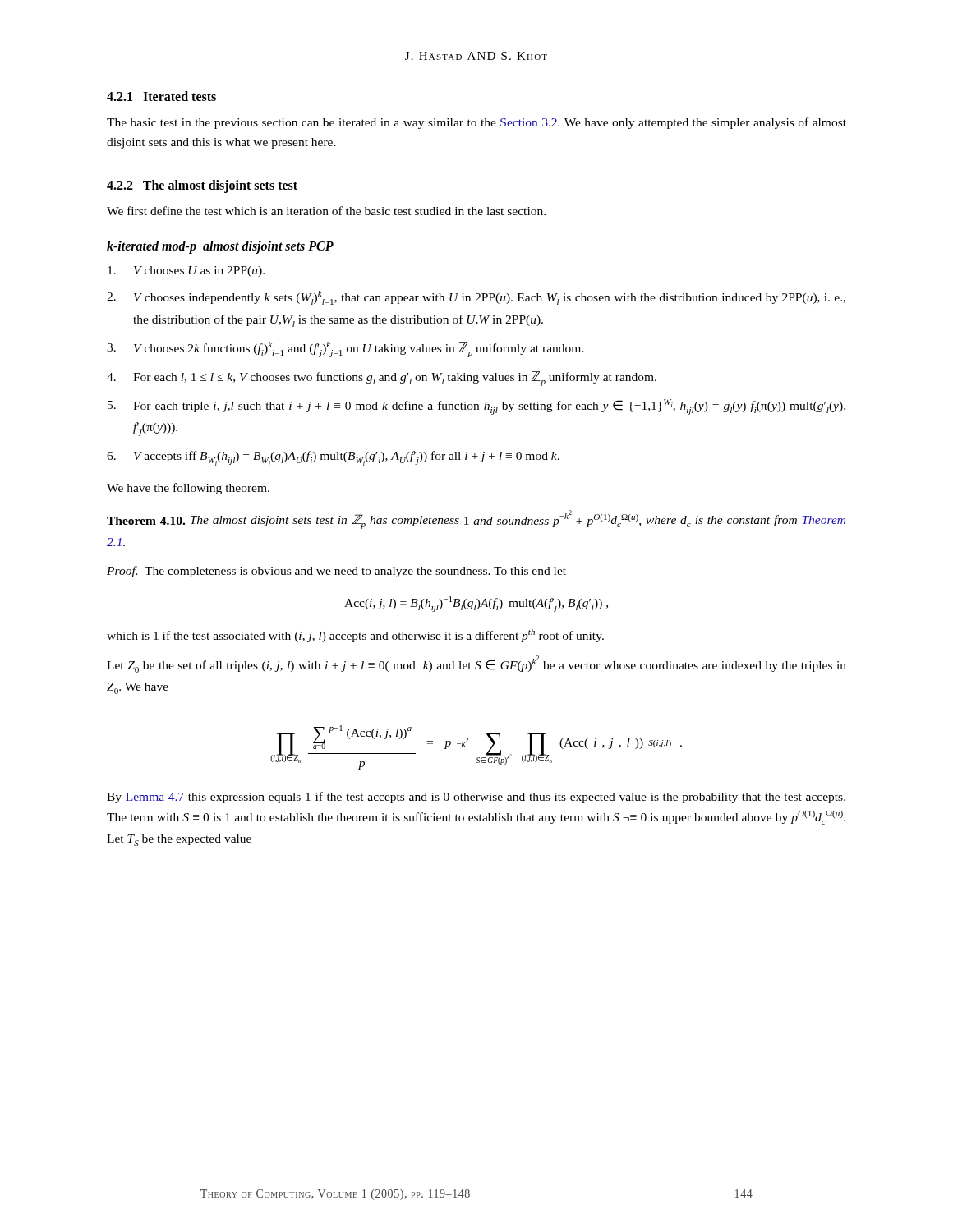Locate the list item containing "3. V chooses 2k functions (fi)ki=1 and (f′j)kj=1"
Image resolution: width=953 pixels, height=1232 pixels.
476,349
